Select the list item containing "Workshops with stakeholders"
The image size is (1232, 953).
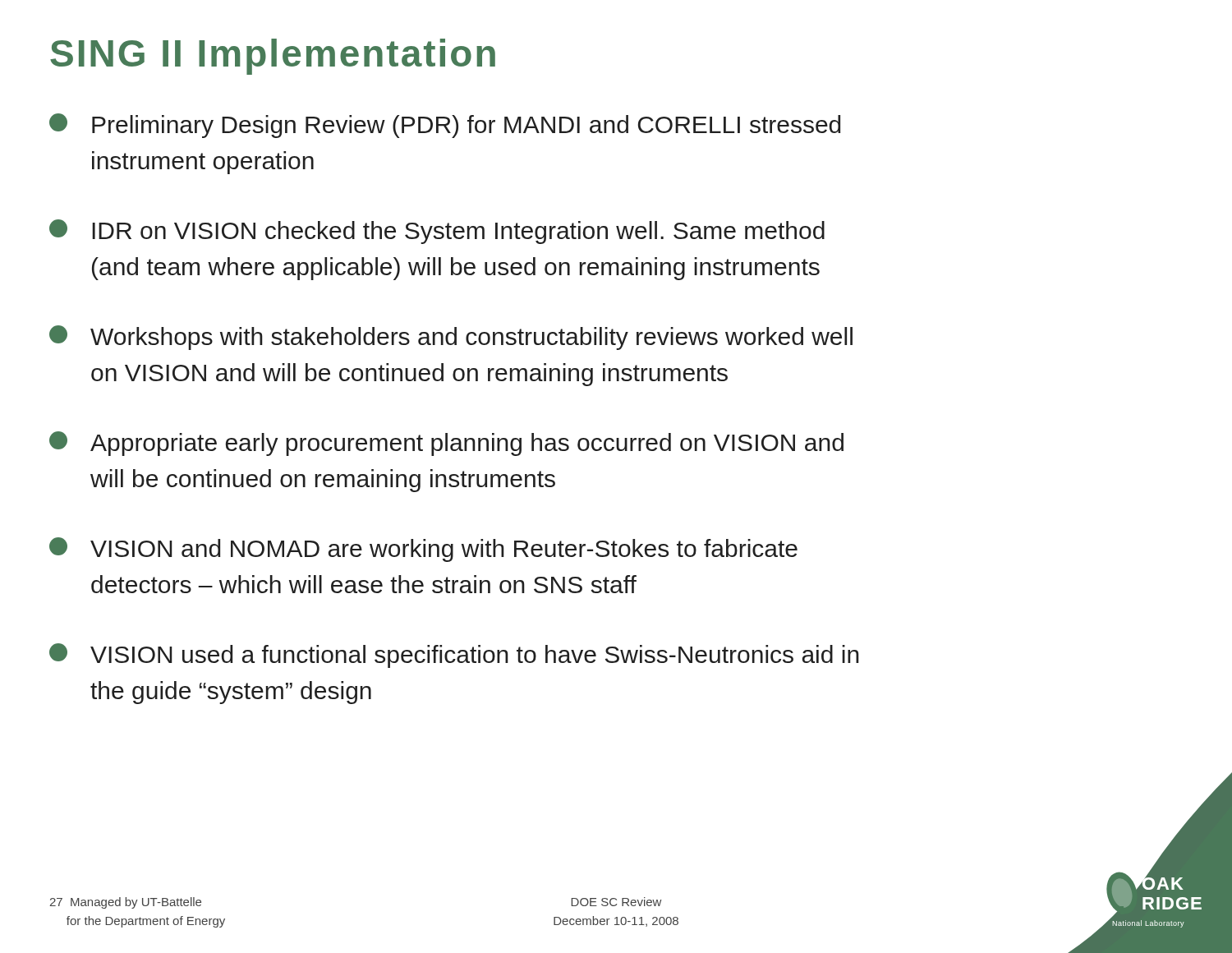pos(452,355)
